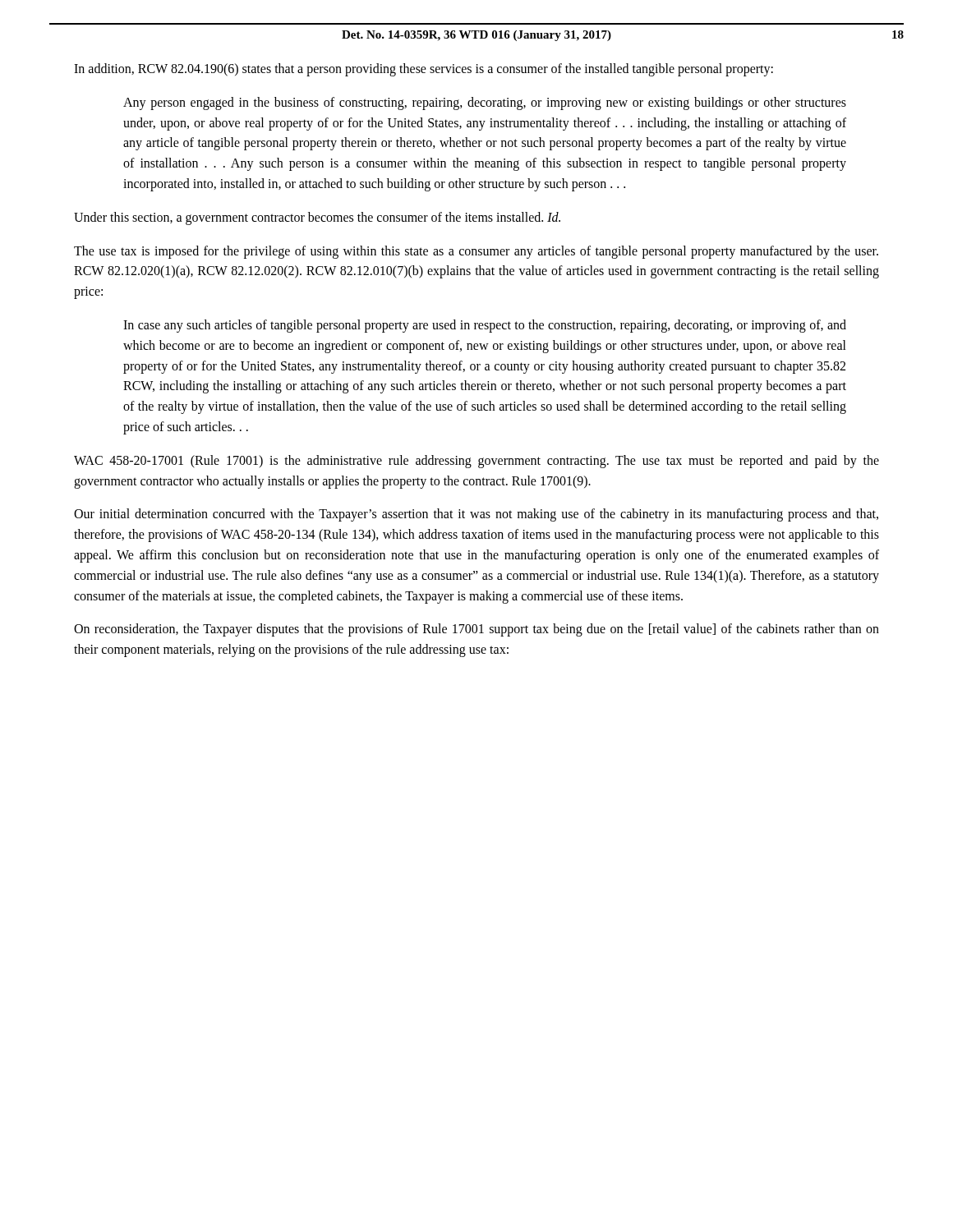Select the element starting "WAC 458-20-17001 (Rule 17001) is the administrative rule"

point(476,470)
